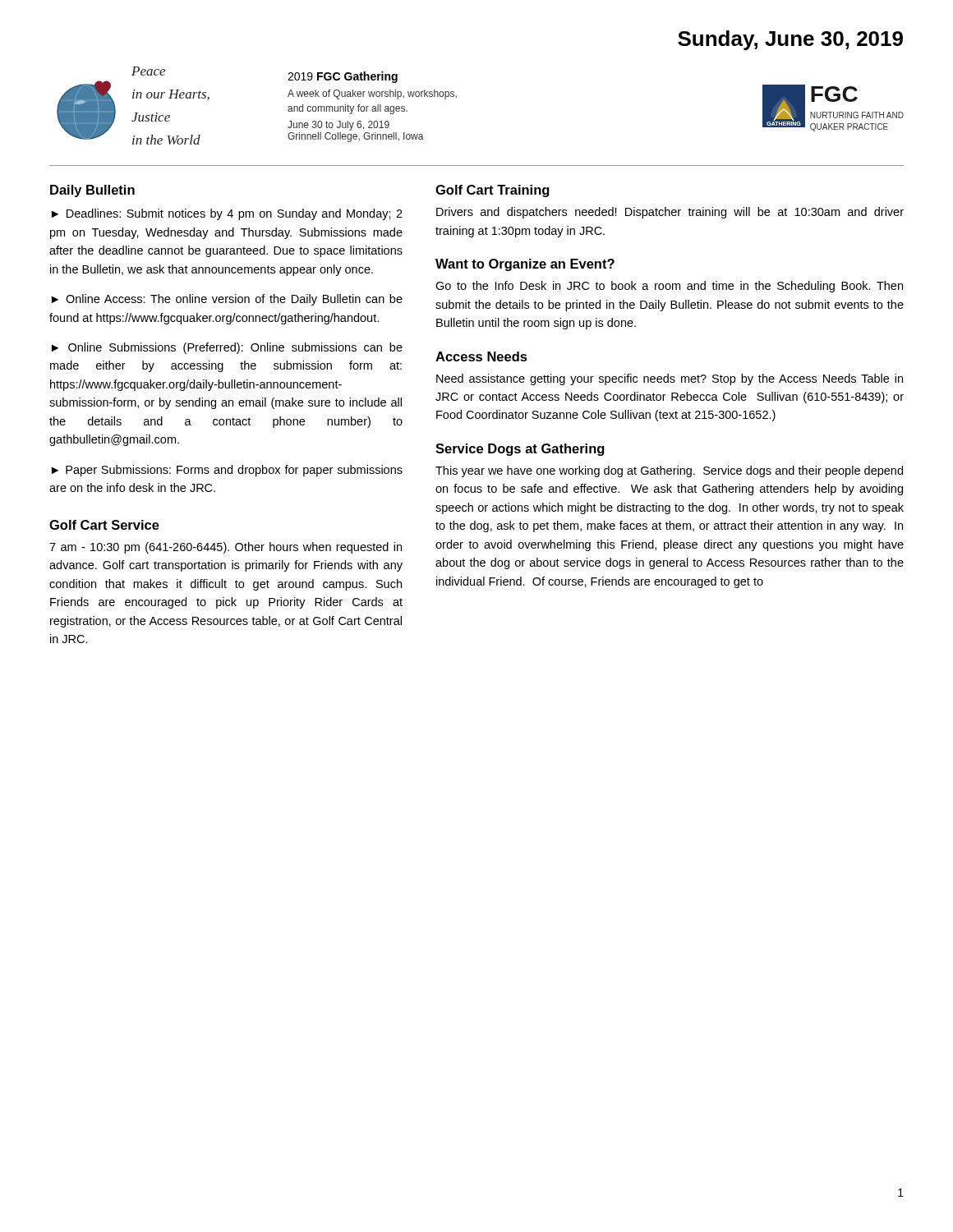Locate the text block that reads "Need assistance getting your specific"
The height and width of the screenshot is (1232, 953).
click(670, 397)
